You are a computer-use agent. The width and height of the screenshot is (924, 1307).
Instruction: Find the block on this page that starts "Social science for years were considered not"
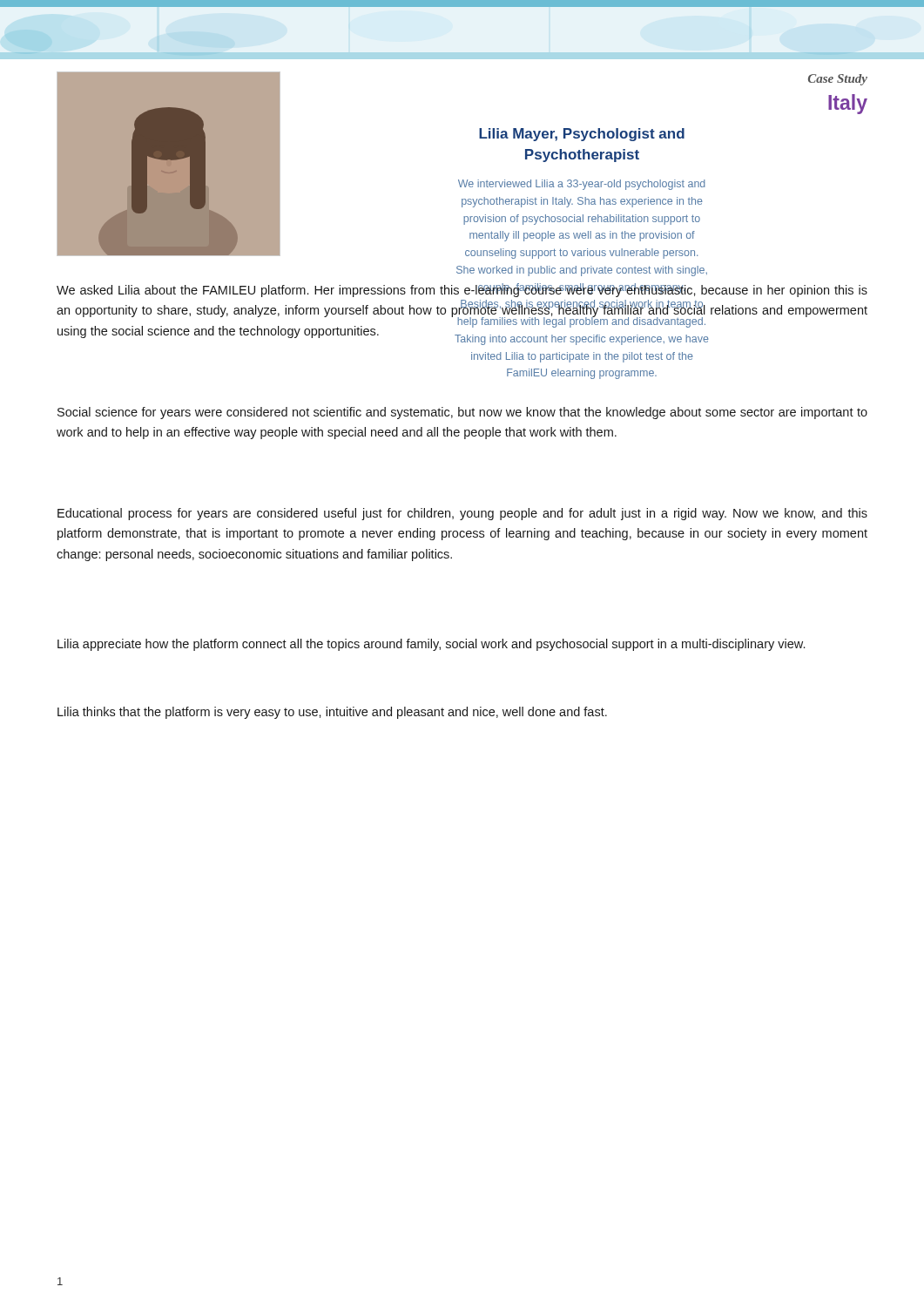tap(462, 422)
